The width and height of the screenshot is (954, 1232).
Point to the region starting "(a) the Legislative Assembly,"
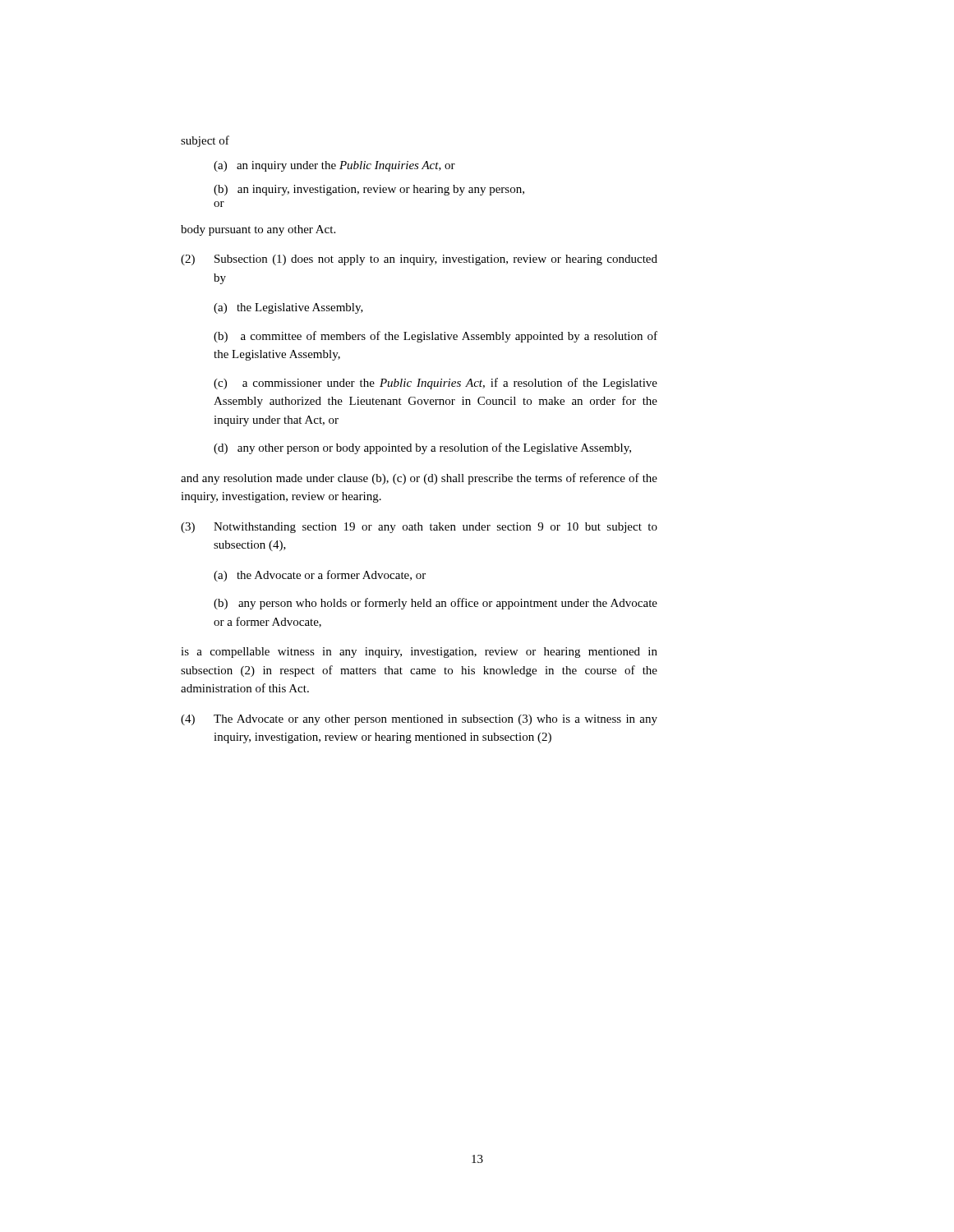tap(289, 307)
